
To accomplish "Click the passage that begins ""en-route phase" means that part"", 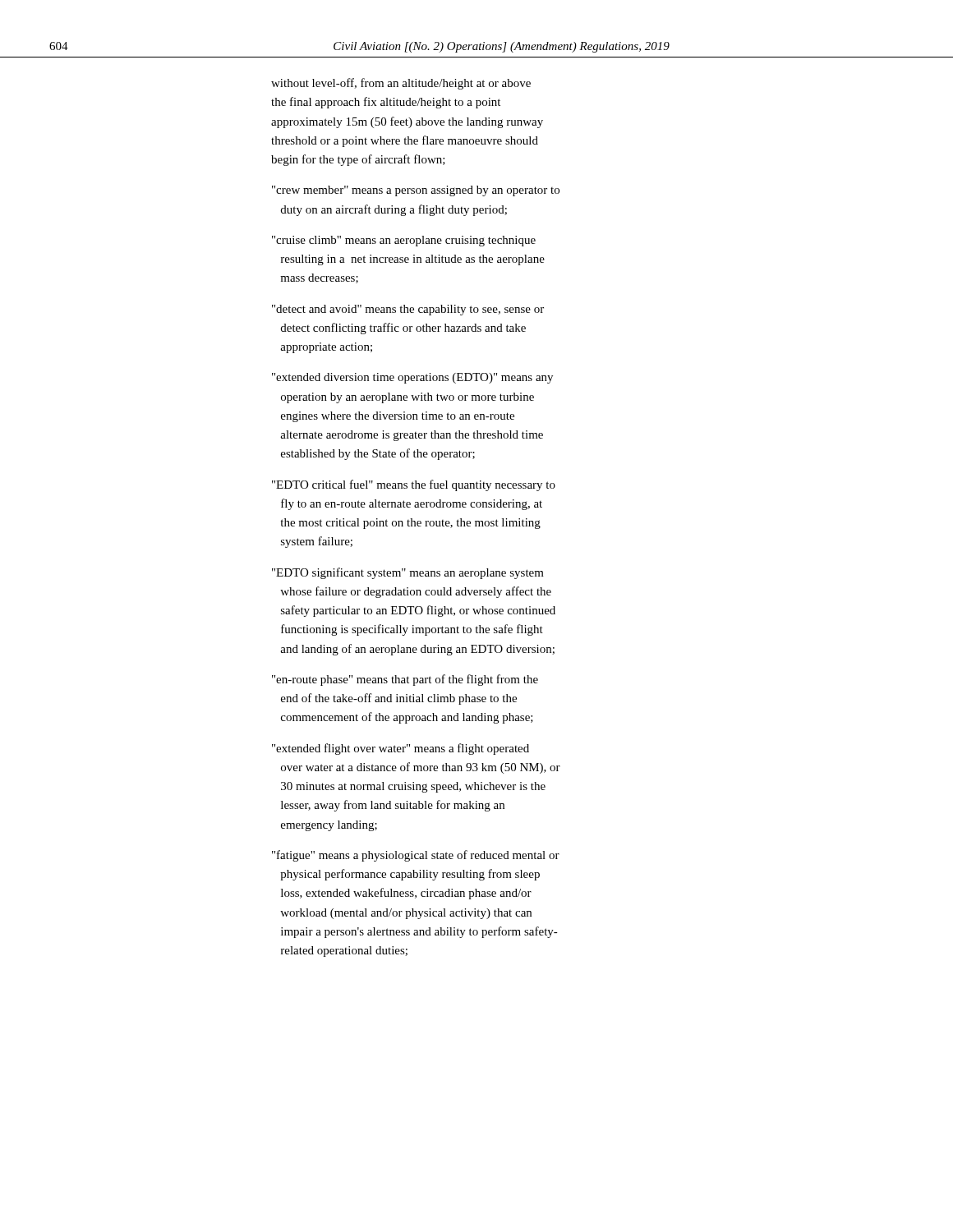I will (x=405, y=680).
